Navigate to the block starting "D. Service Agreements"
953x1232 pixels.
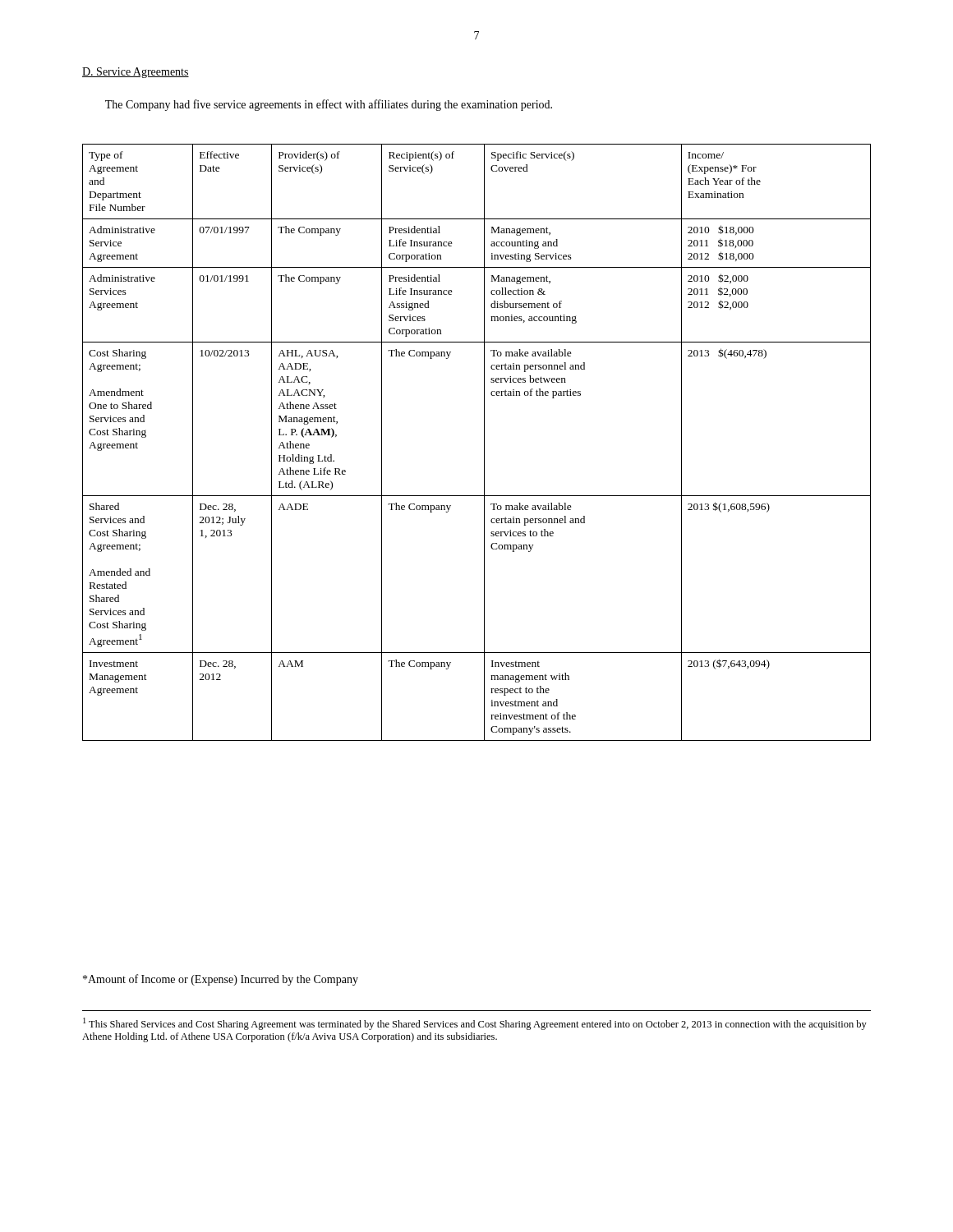(x=135, y=72)
